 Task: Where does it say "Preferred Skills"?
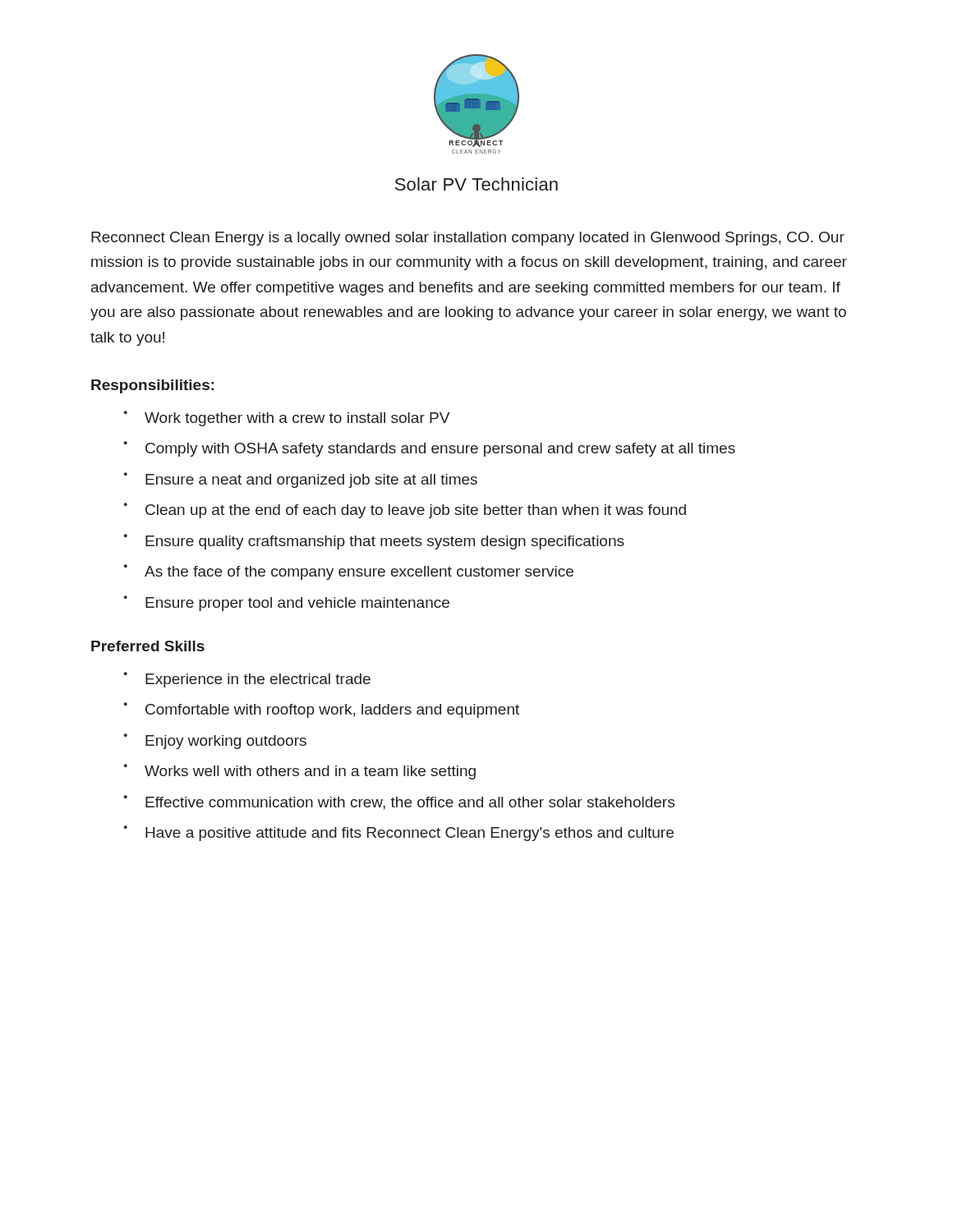pyautogui.click(x=148, y=646)
